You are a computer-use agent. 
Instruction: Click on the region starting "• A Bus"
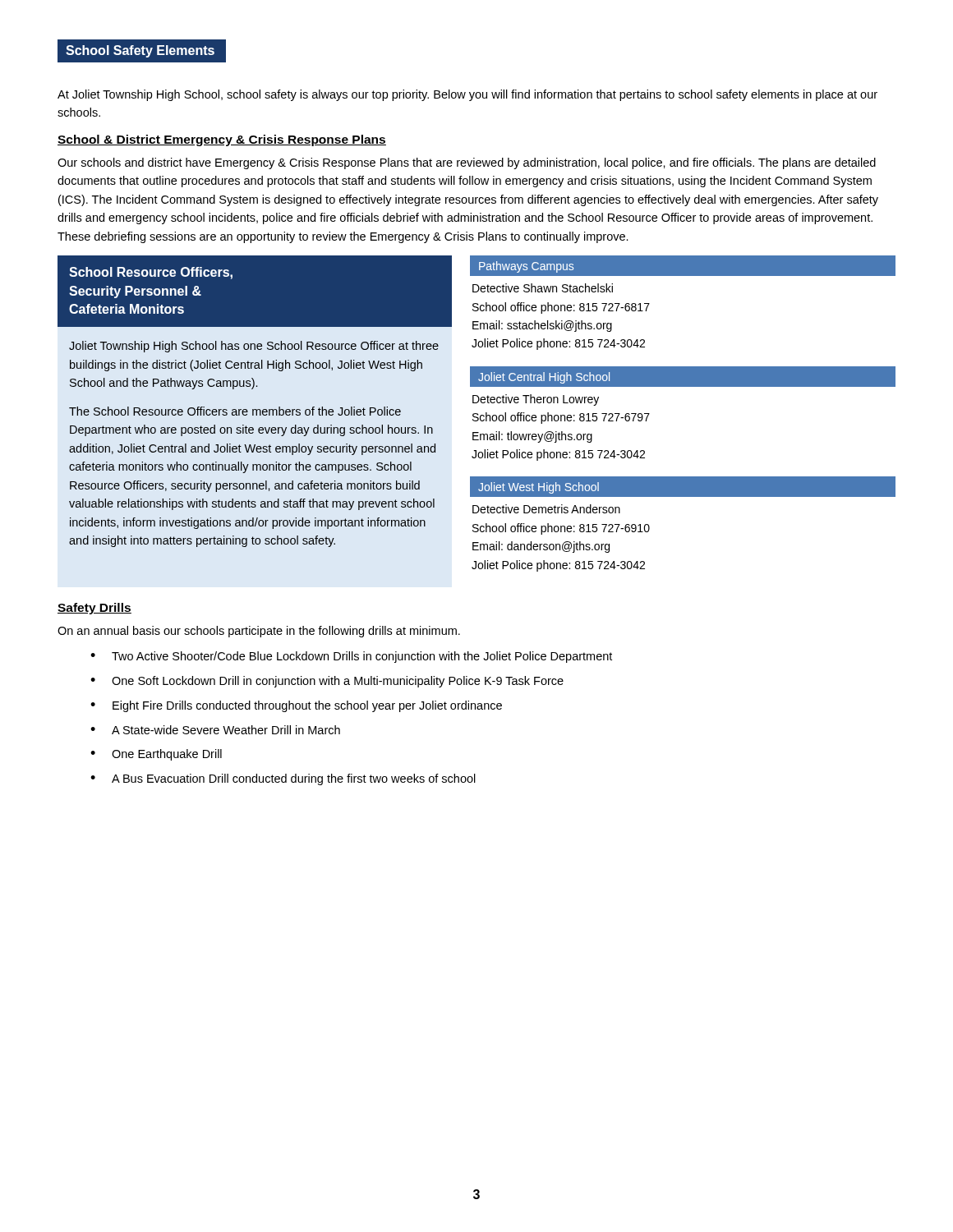coord(283,780)
